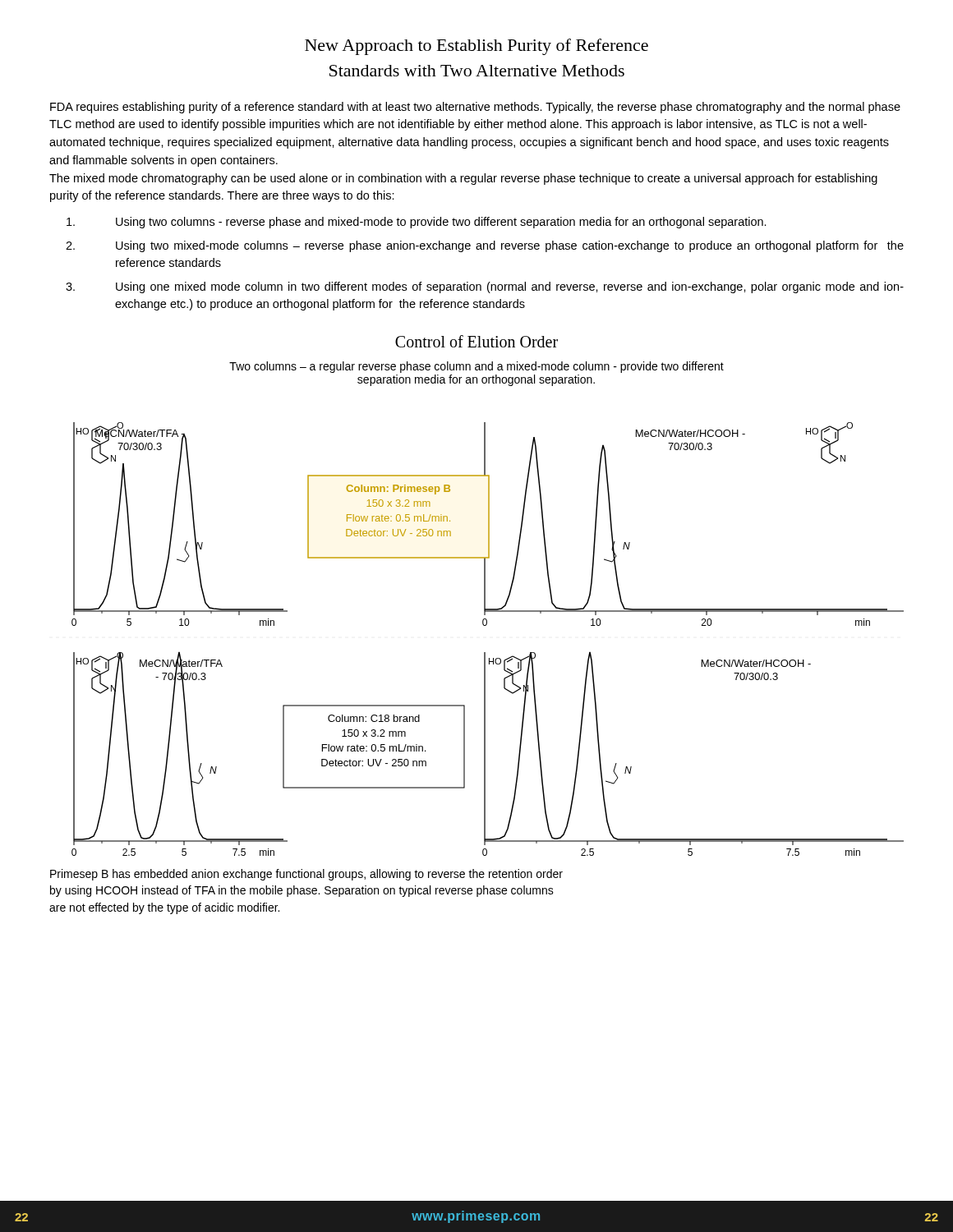Select the caption with the text "Primesep B has embedded anion"

coord(306,891)
